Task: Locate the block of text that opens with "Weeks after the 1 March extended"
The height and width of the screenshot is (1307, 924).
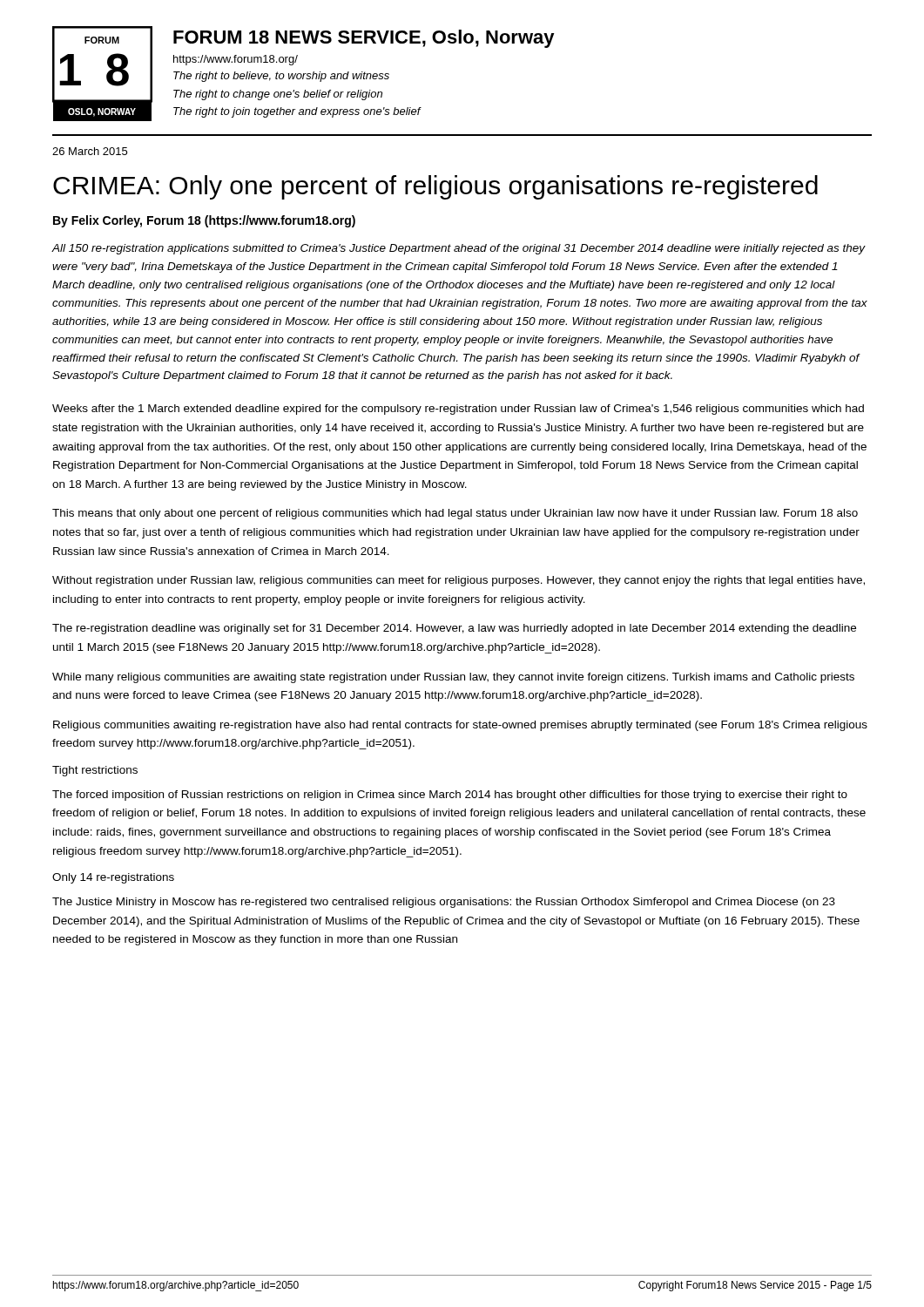Action: [460, 446]
